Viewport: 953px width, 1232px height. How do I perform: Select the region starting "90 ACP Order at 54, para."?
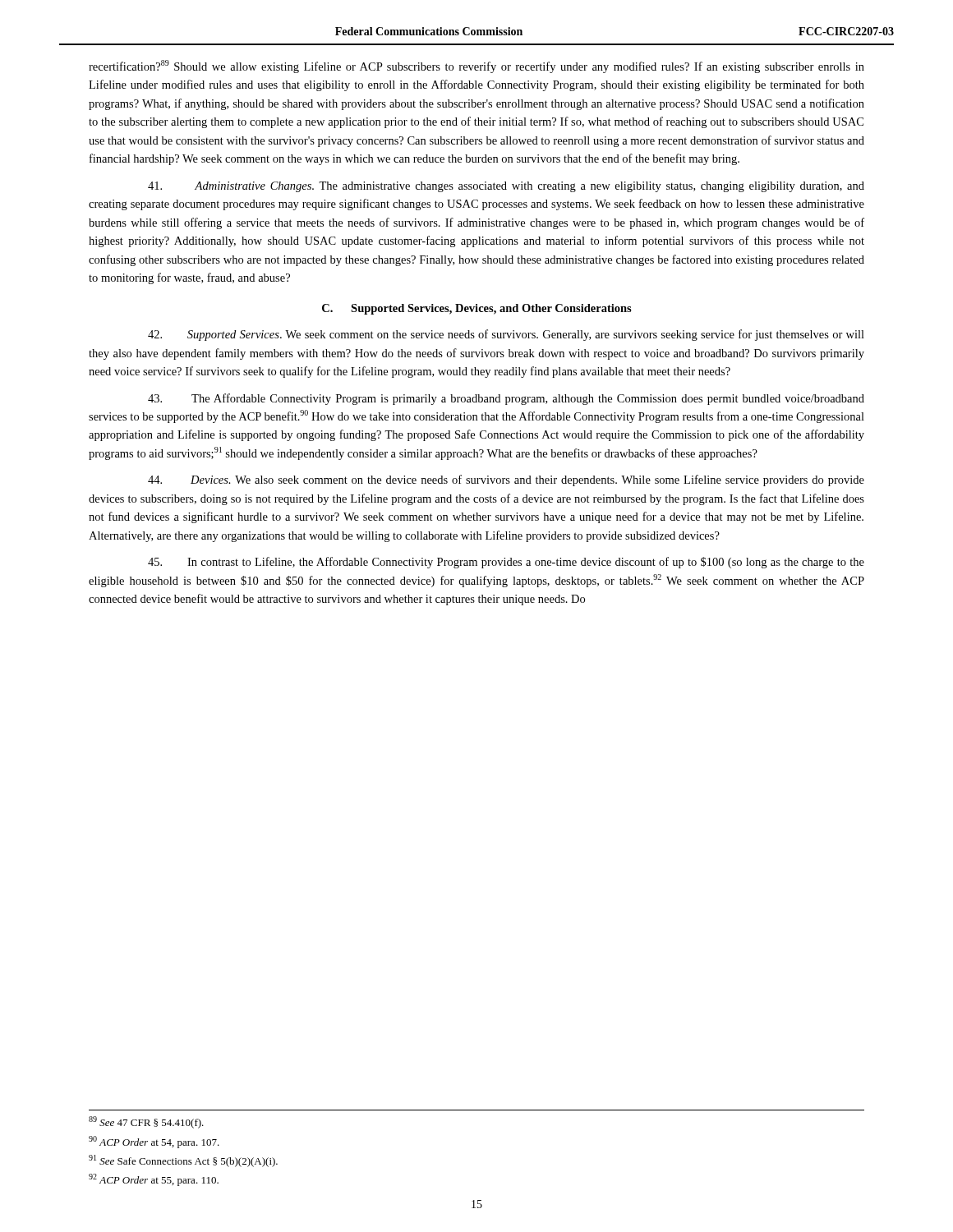(x=154, y=1141)
